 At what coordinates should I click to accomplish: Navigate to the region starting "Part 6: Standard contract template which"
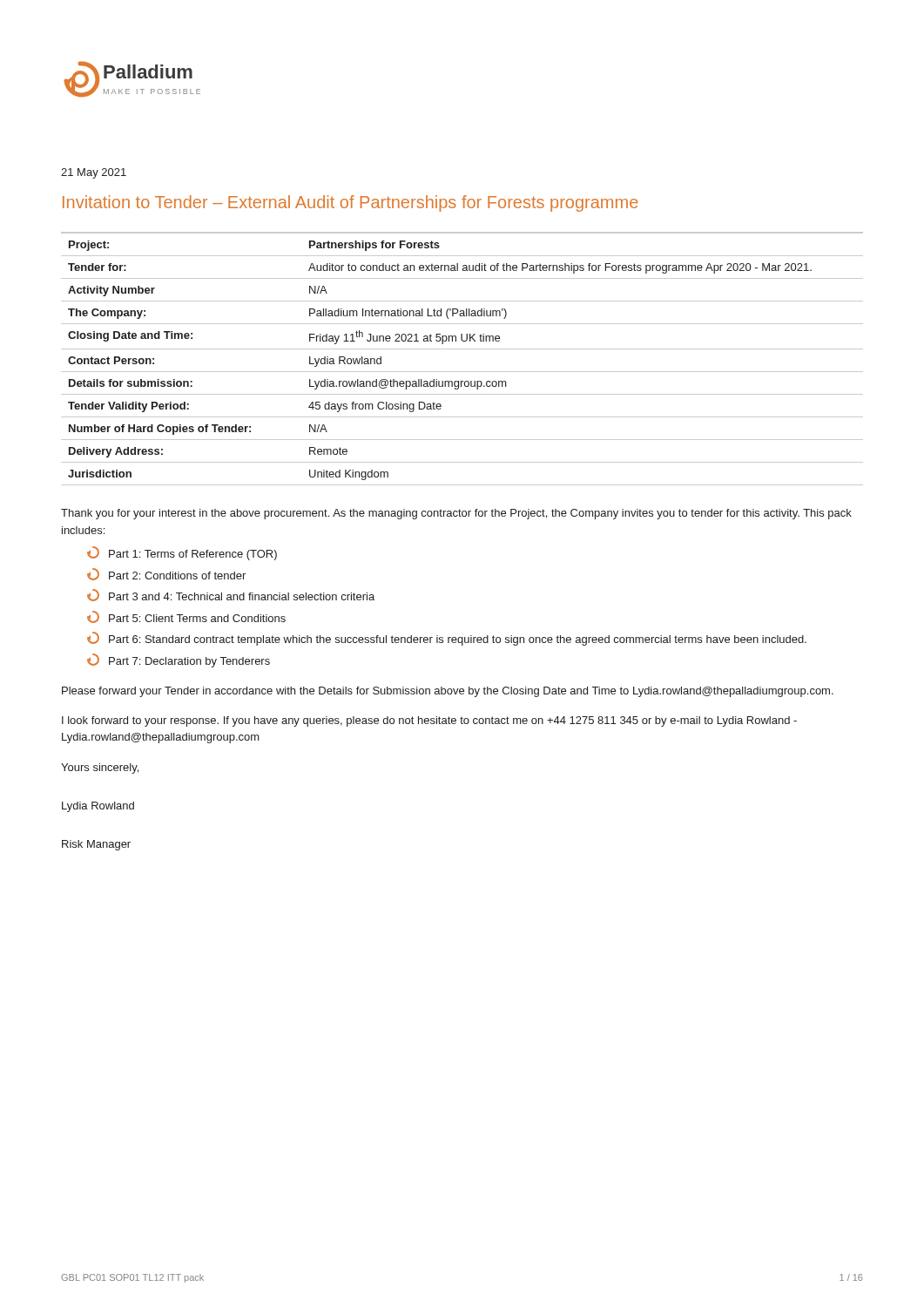tap(475, 640)
